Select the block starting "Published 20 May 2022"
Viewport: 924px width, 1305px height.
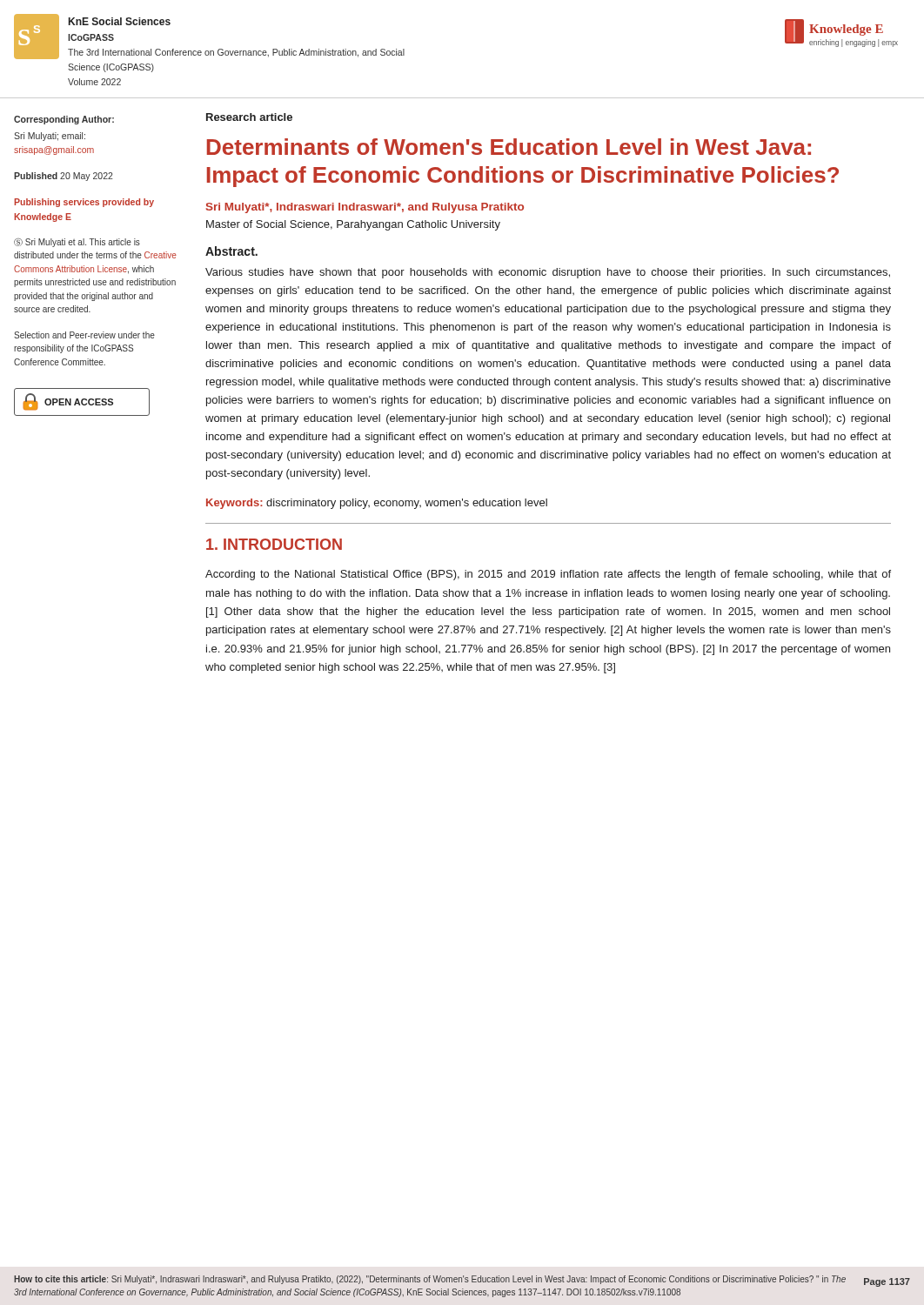(63, 176)
